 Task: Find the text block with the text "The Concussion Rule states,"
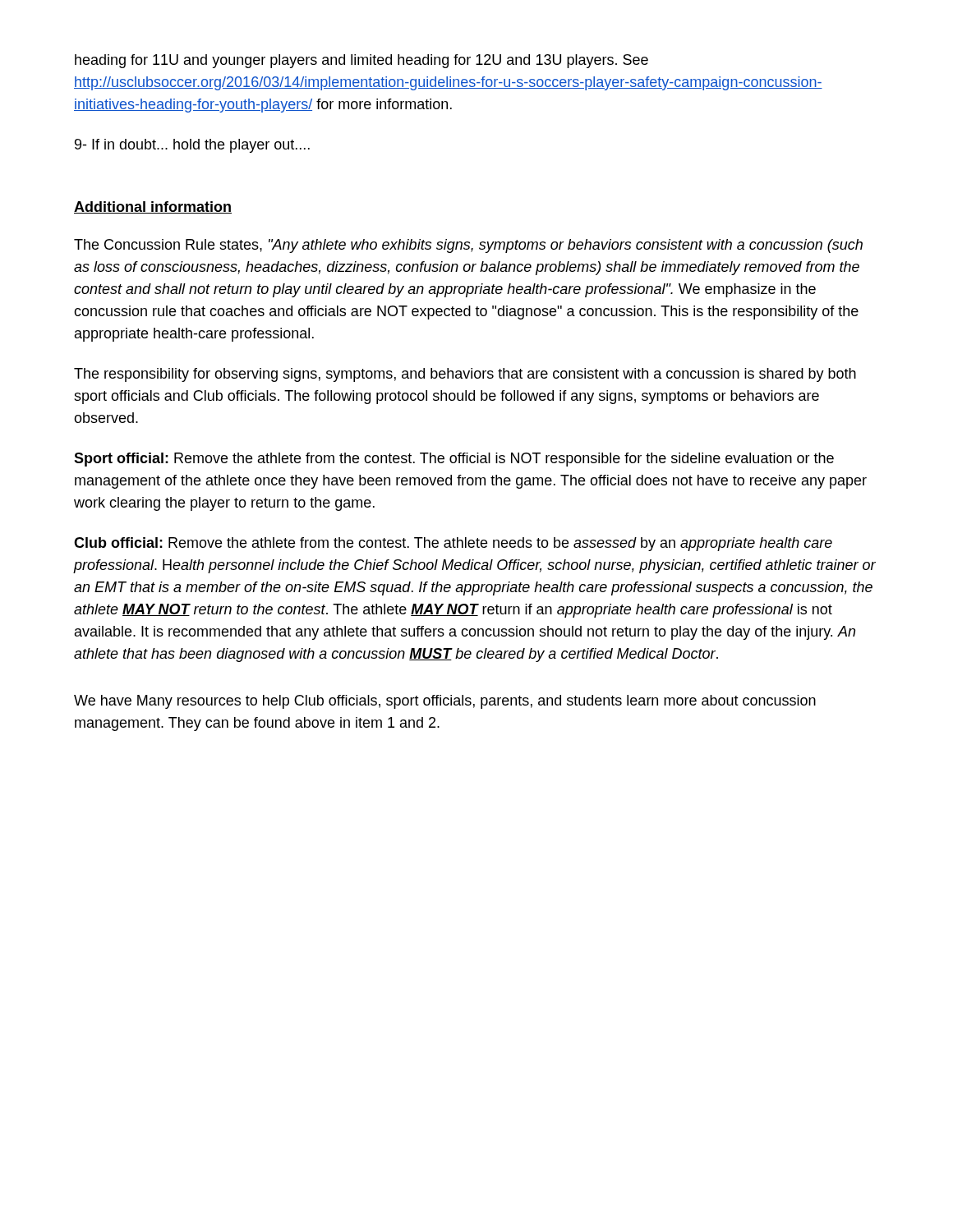pos(469,289)
